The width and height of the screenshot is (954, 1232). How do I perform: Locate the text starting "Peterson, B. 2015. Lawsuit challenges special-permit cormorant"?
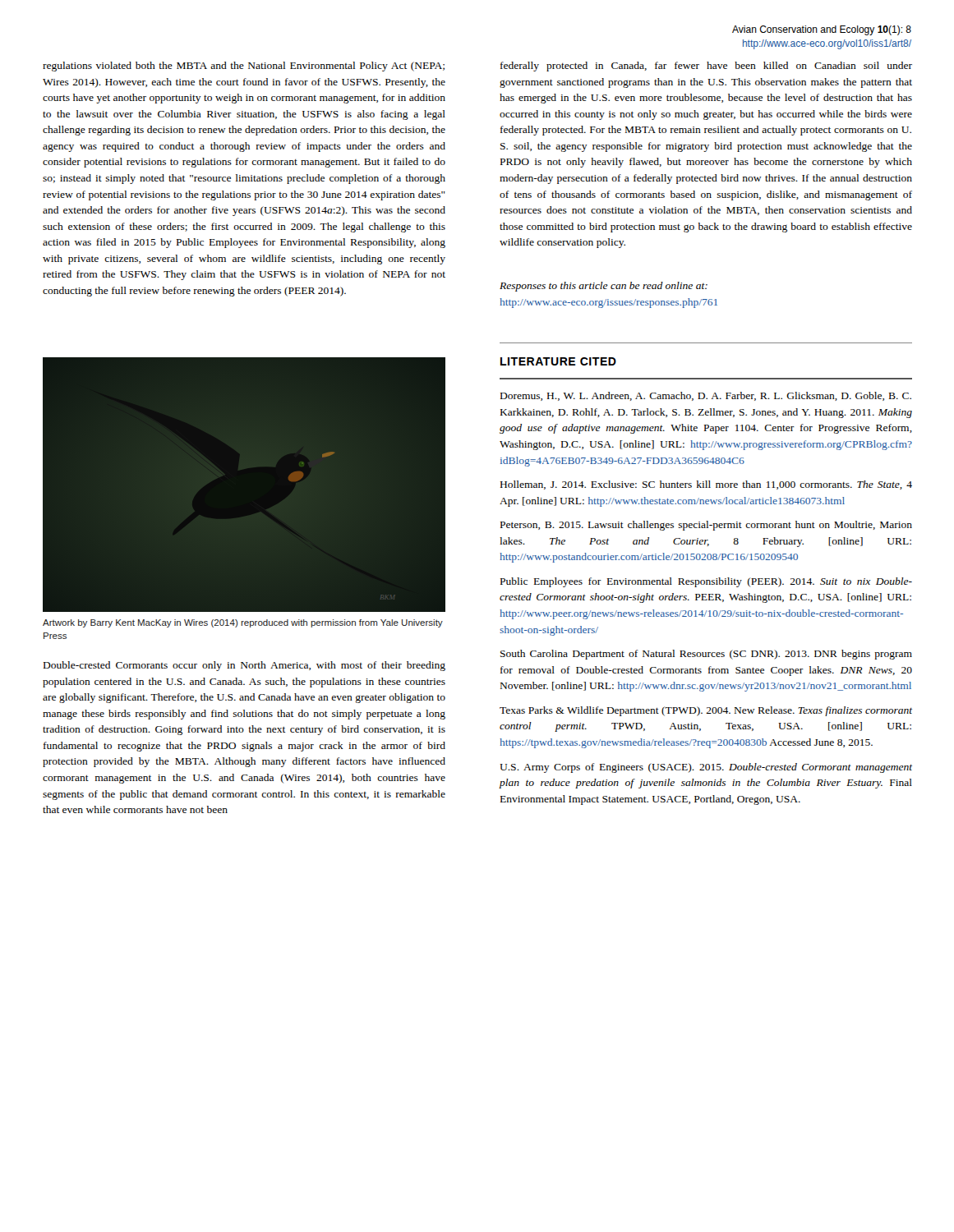click(706, 541)
